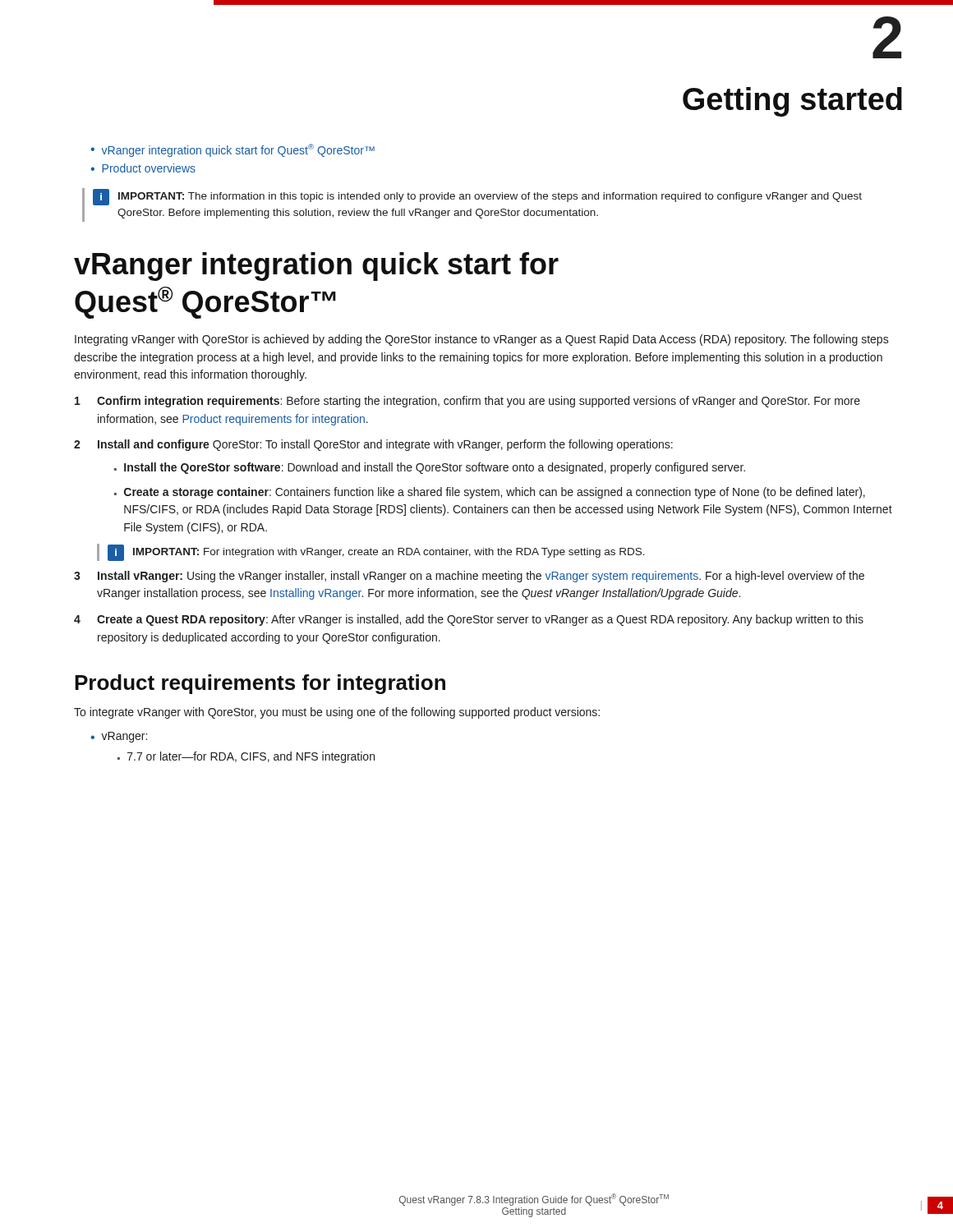Point to the block beginning "4 Create a Quest RDA"
Screen dimensions: 1232x953
coord(489,629)
